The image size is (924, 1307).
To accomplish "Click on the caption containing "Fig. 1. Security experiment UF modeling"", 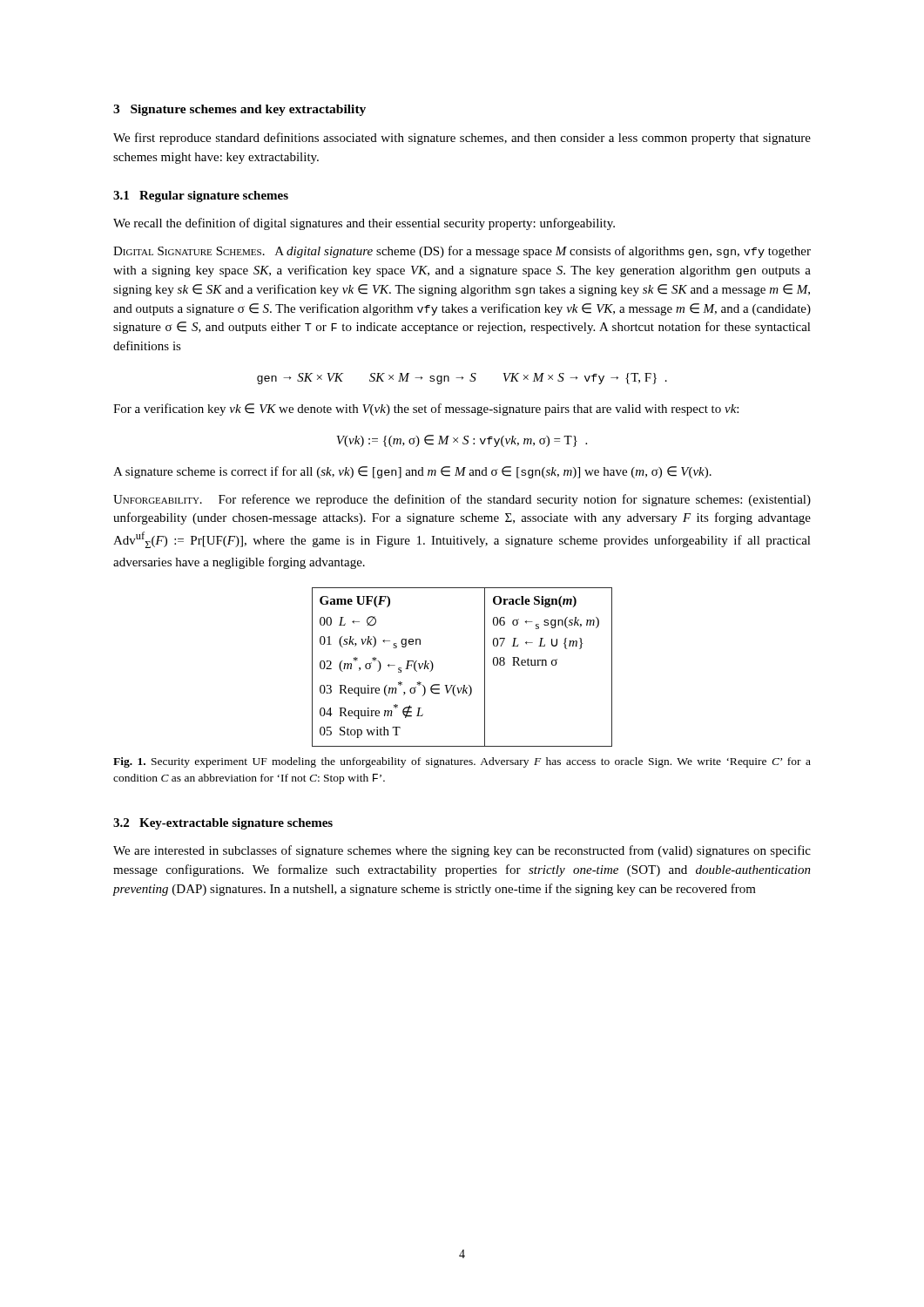I will [462, 770].
